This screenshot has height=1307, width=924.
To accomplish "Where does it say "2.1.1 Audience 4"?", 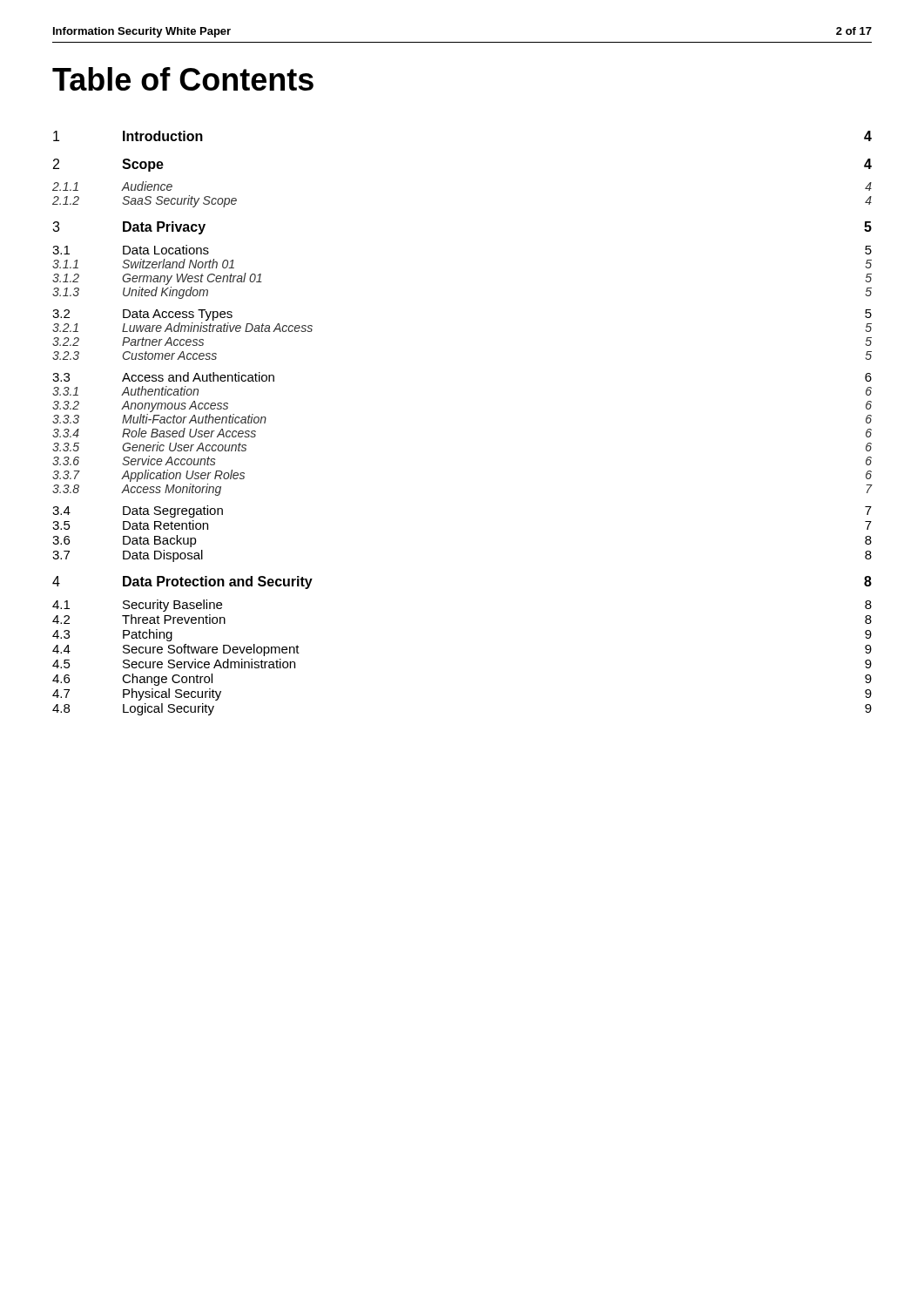I will pos(66,186).
